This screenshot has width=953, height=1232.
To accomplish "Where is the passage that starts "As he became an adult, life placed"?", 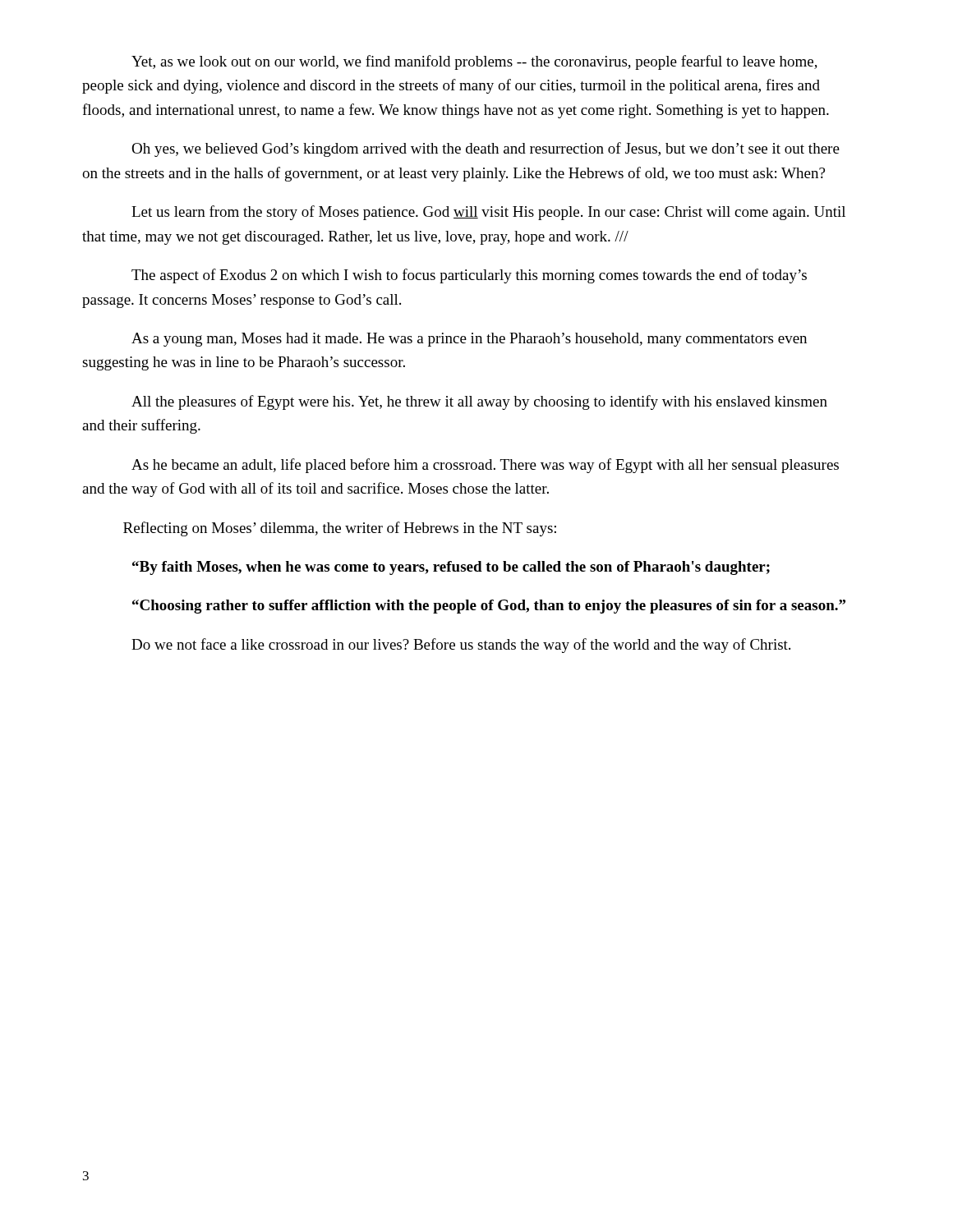I will coord(464,476).
